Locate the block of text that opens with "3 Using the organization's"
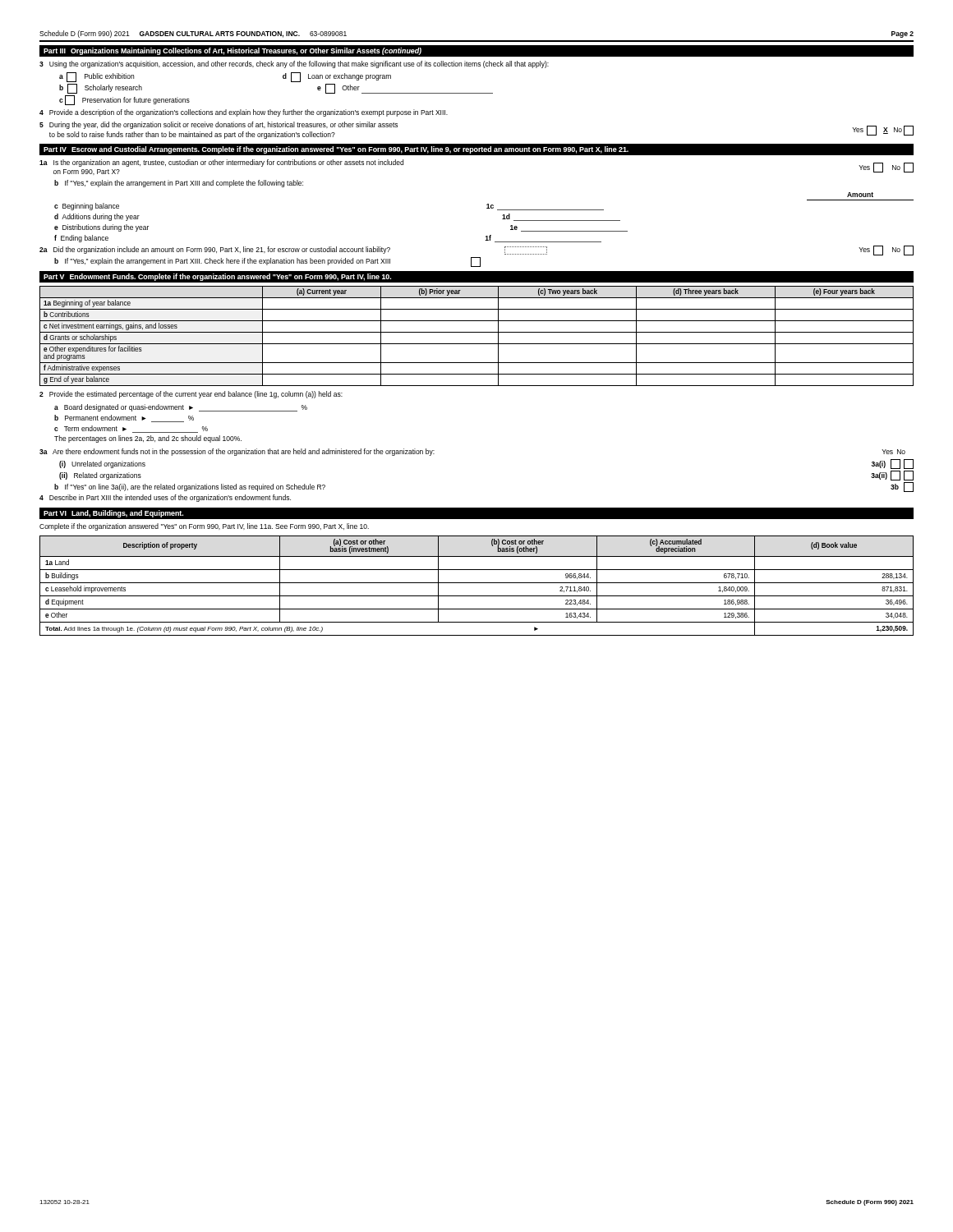 click(x=294, y=64)
